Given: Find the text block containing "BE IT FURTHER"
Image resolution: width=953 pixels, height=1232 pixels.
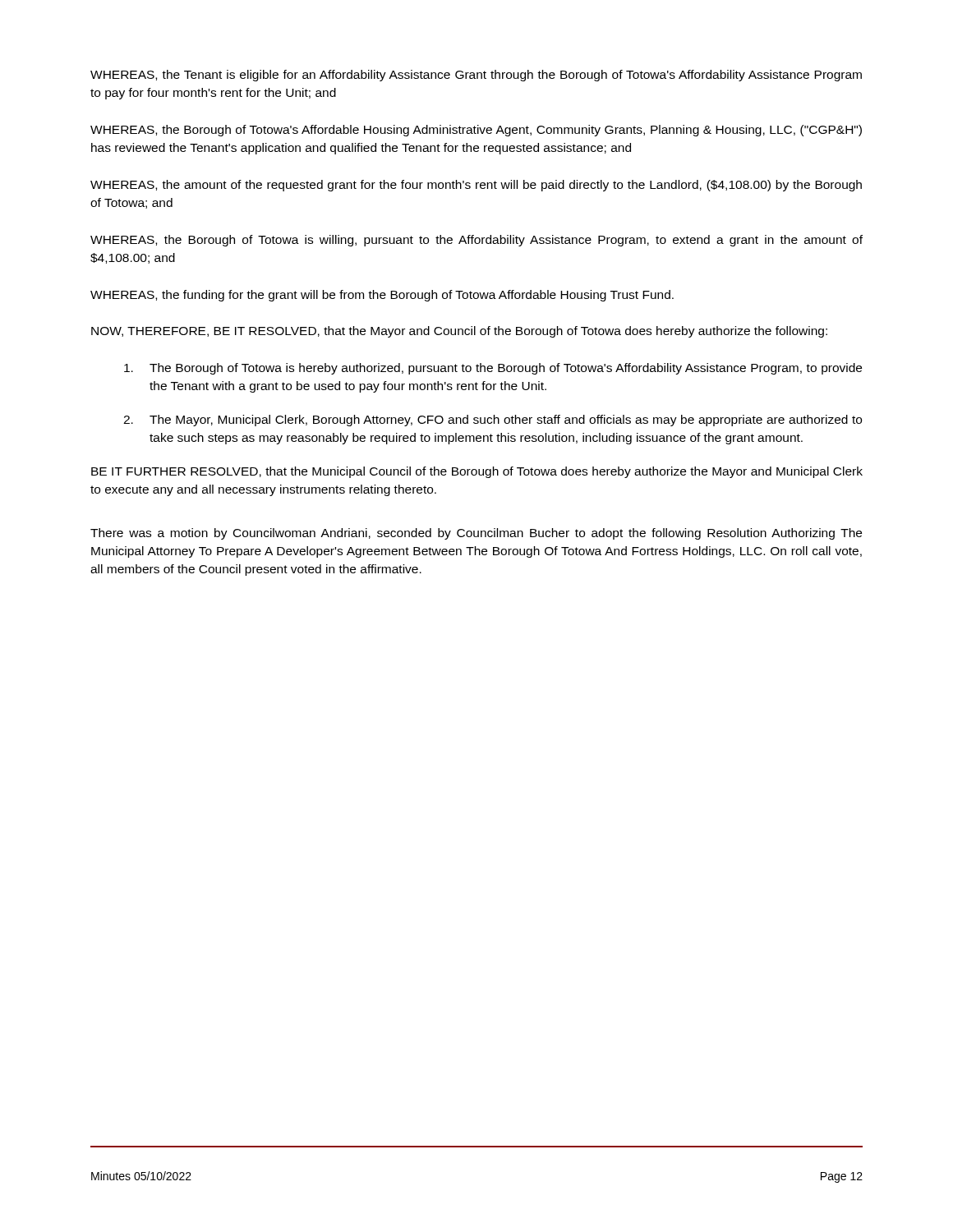Looking at the screenshot, I should (476, 480).
